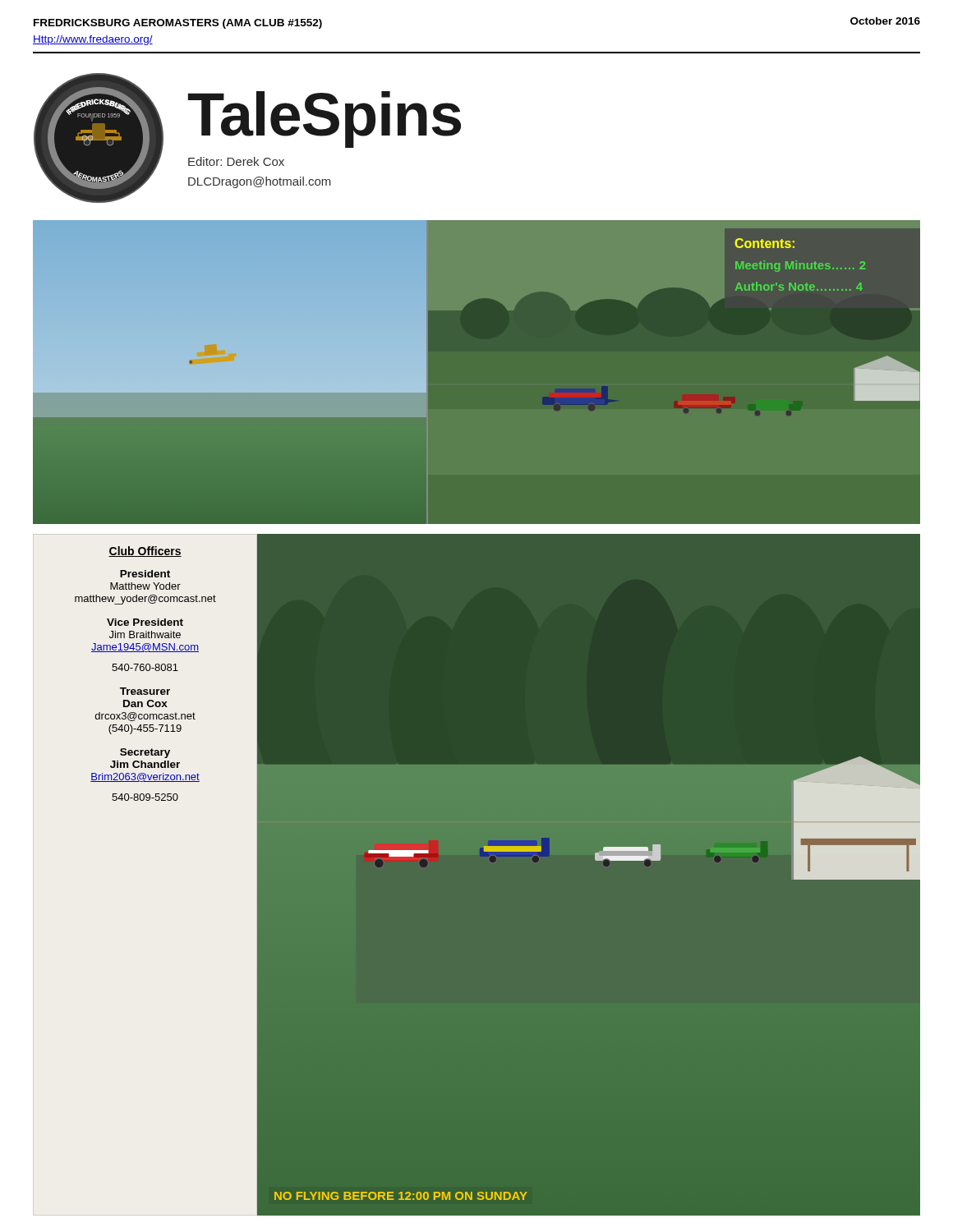Find the text block with the text "Editor: Derek Cox"
Image resolution: width=953 pixels, height=1232 pixels.
pos(259,171)
